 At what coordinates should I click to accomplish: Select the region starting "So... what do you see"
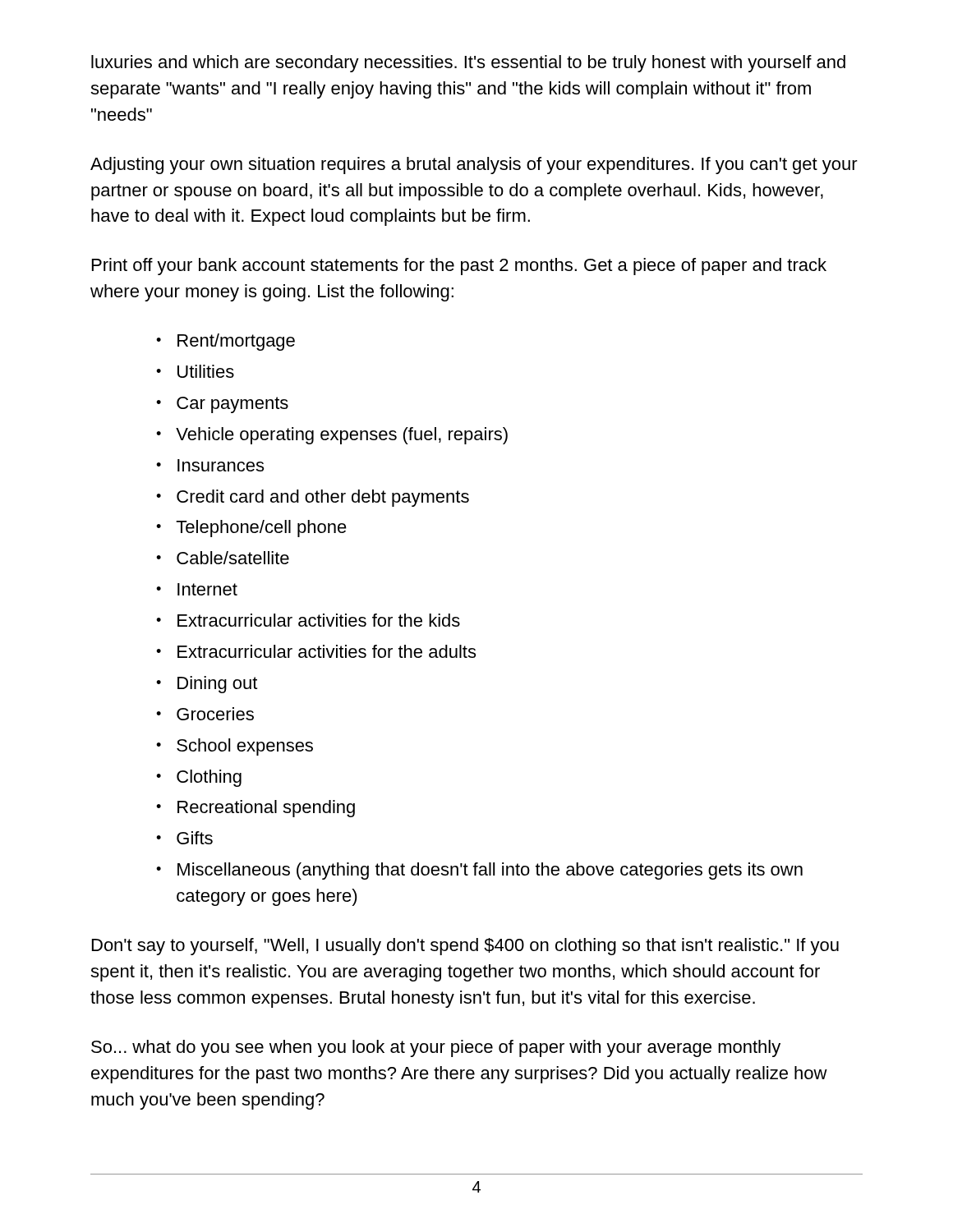point(459,1073)
